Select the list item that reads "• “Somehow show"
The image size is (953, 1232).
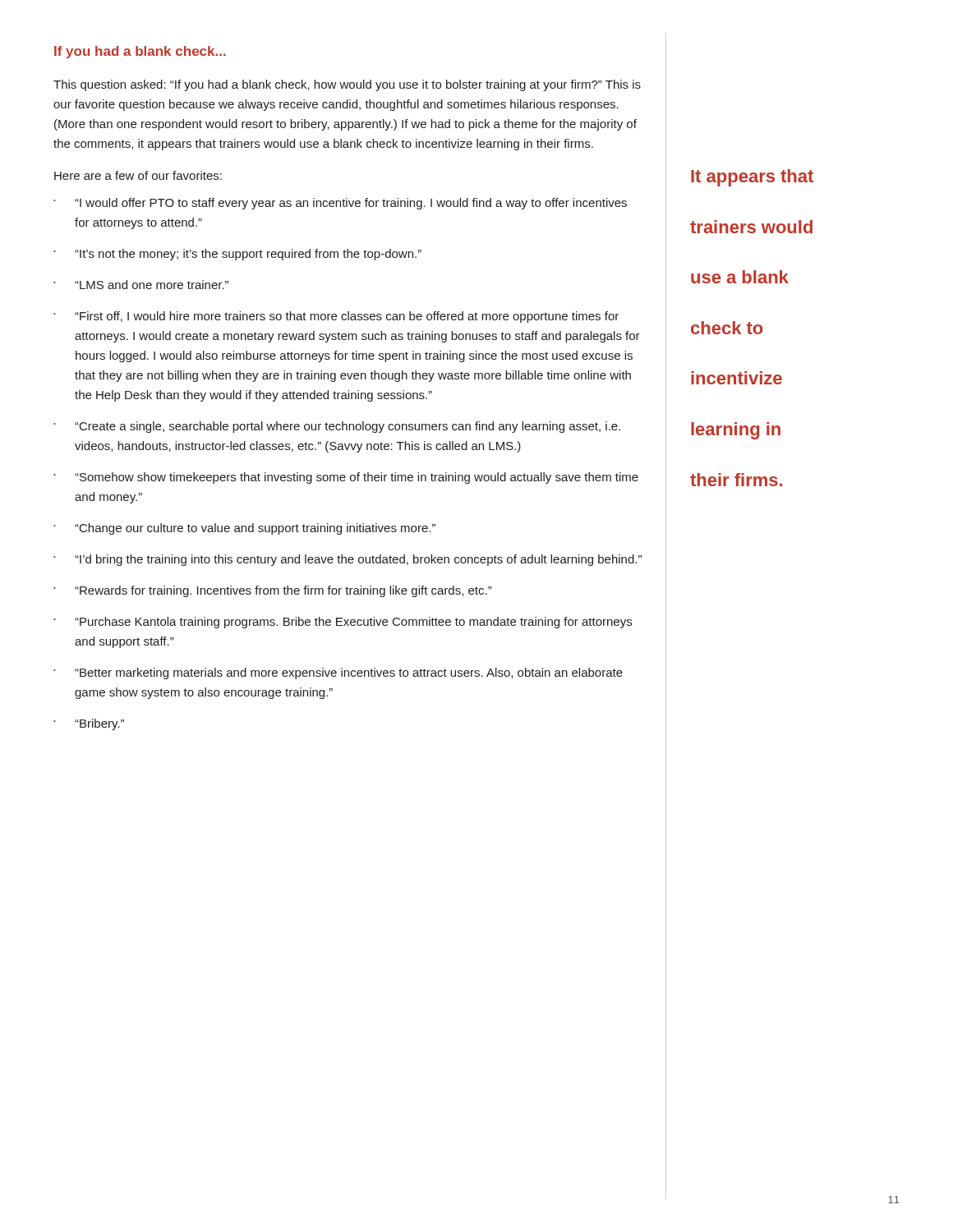(349, 487)
